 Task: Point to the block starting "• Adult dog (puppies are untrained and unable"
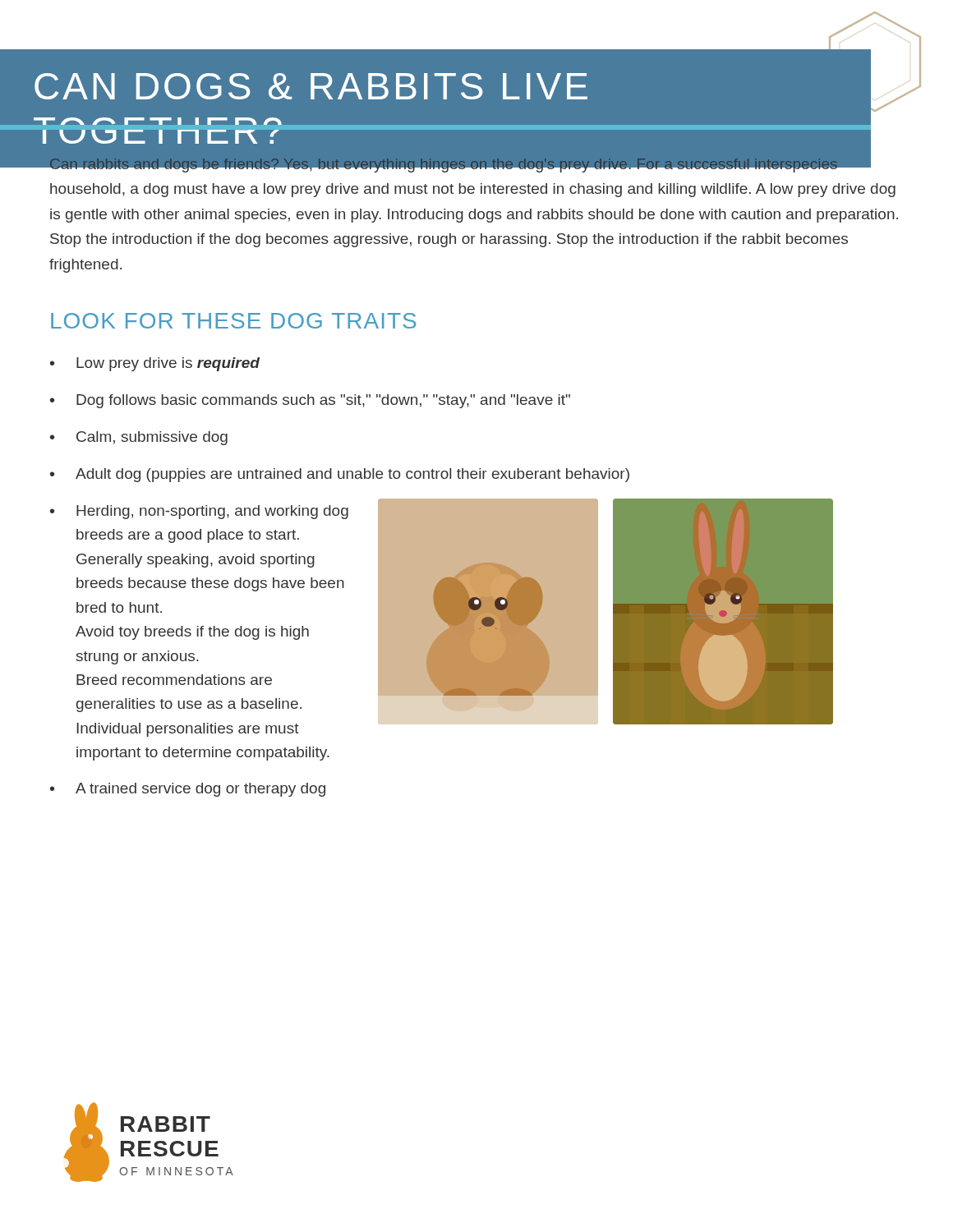coord(476,474)
